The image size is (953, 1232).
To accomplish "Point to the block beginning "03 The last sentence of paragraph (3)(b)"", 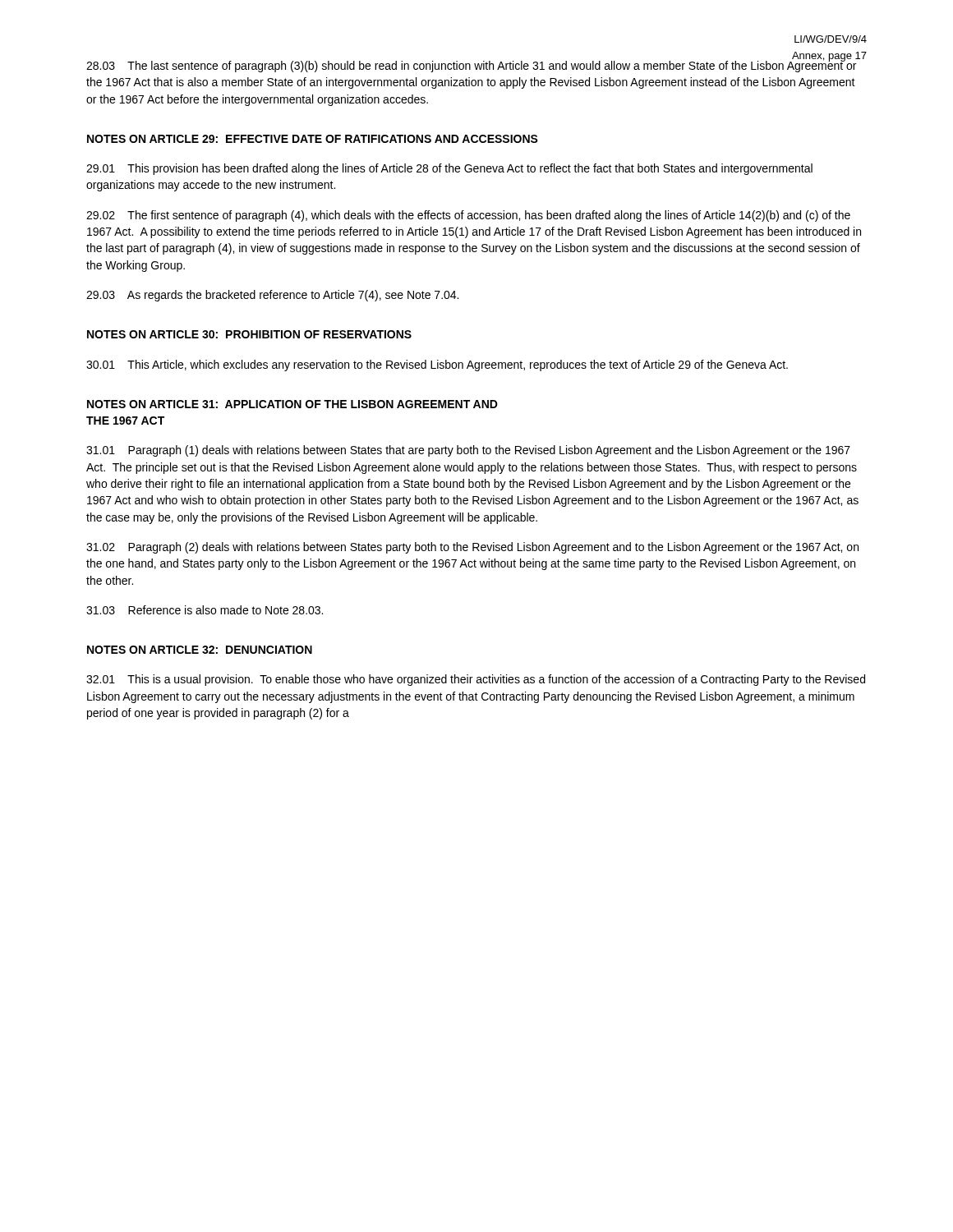I will tap(471, 82).
